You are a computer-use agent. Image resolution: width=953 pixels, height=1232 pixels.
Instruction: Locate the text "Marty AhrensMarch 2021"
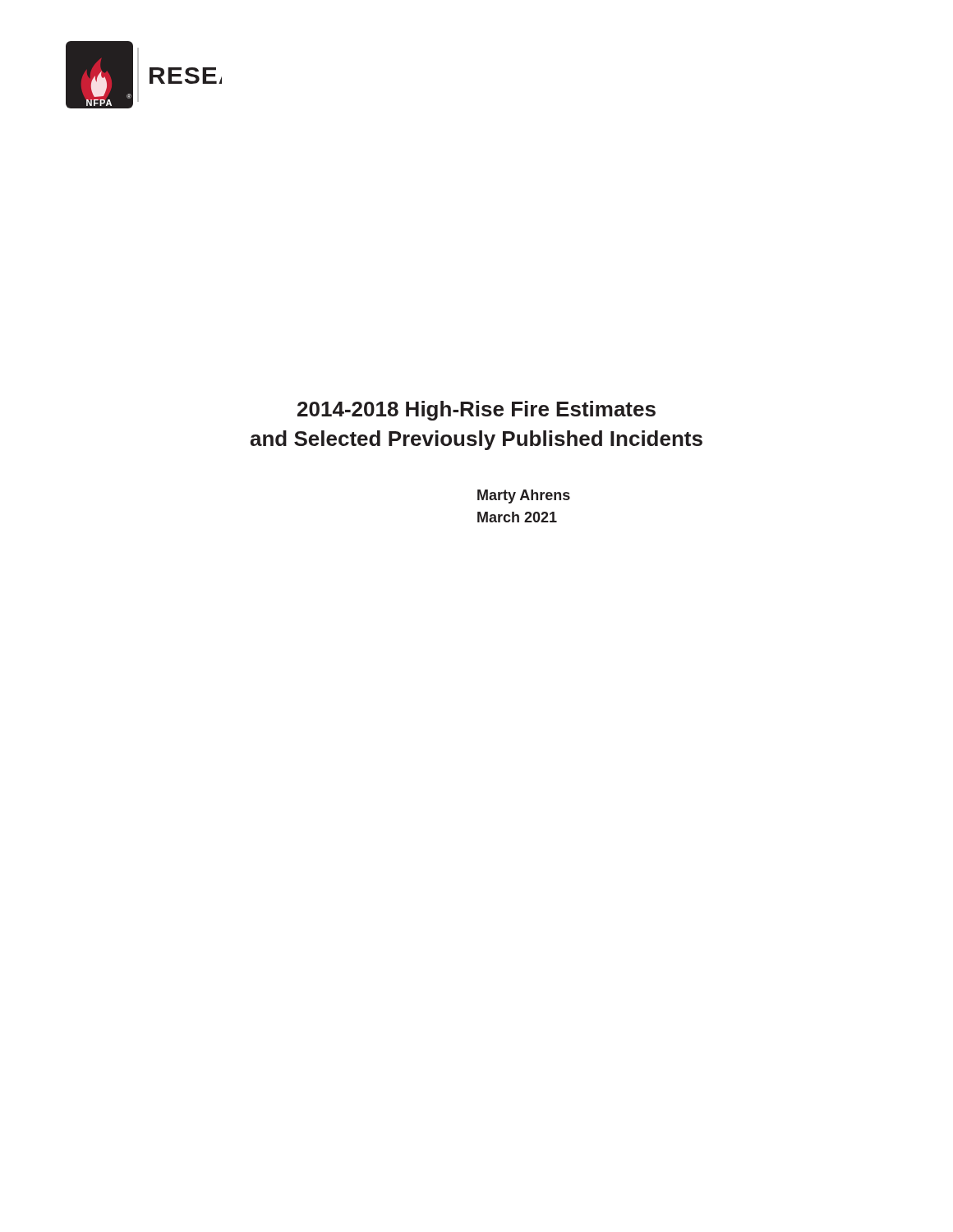(523, 506)
